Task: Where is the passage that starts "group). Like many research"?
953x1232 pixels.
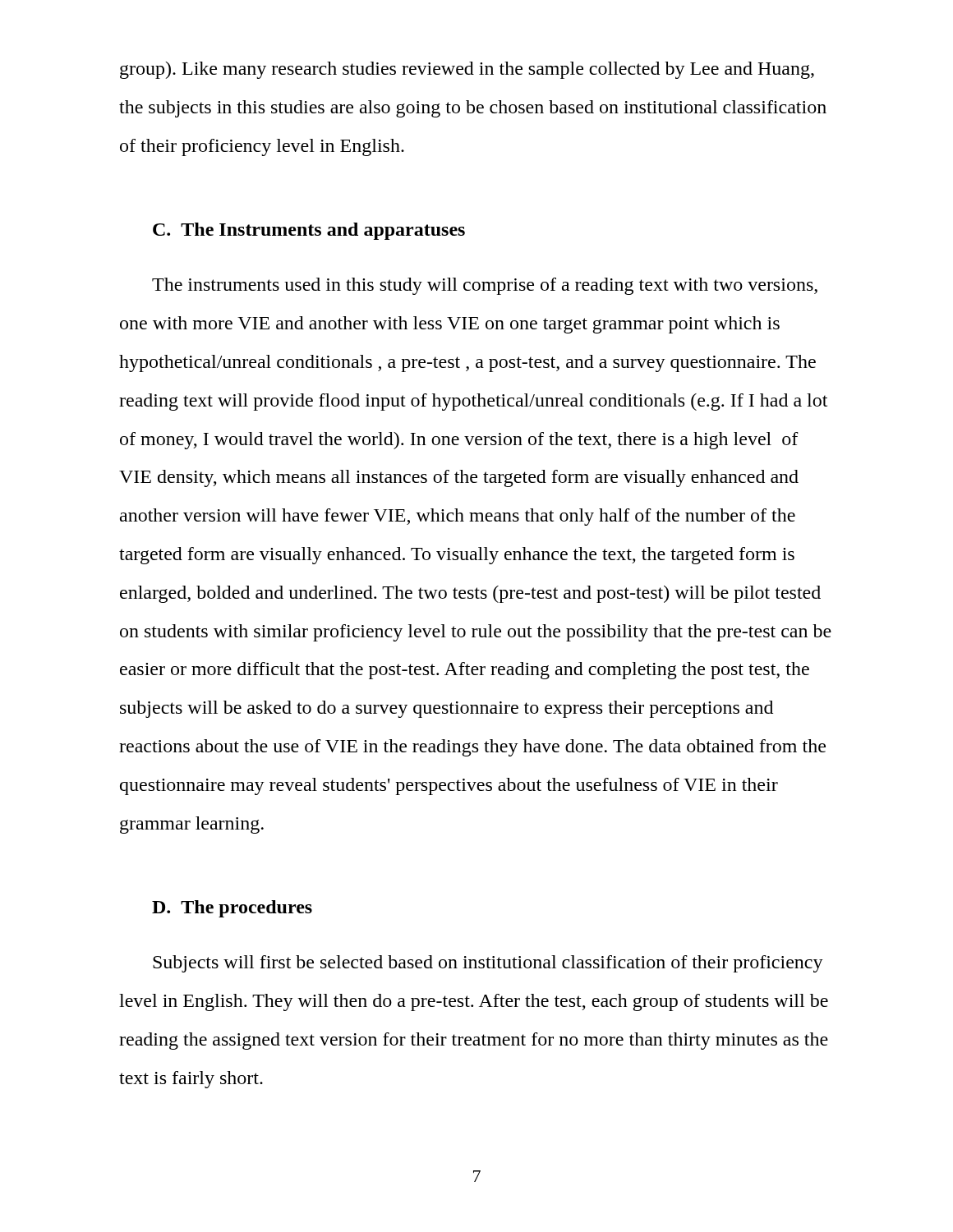Action: tap(473, 107)
